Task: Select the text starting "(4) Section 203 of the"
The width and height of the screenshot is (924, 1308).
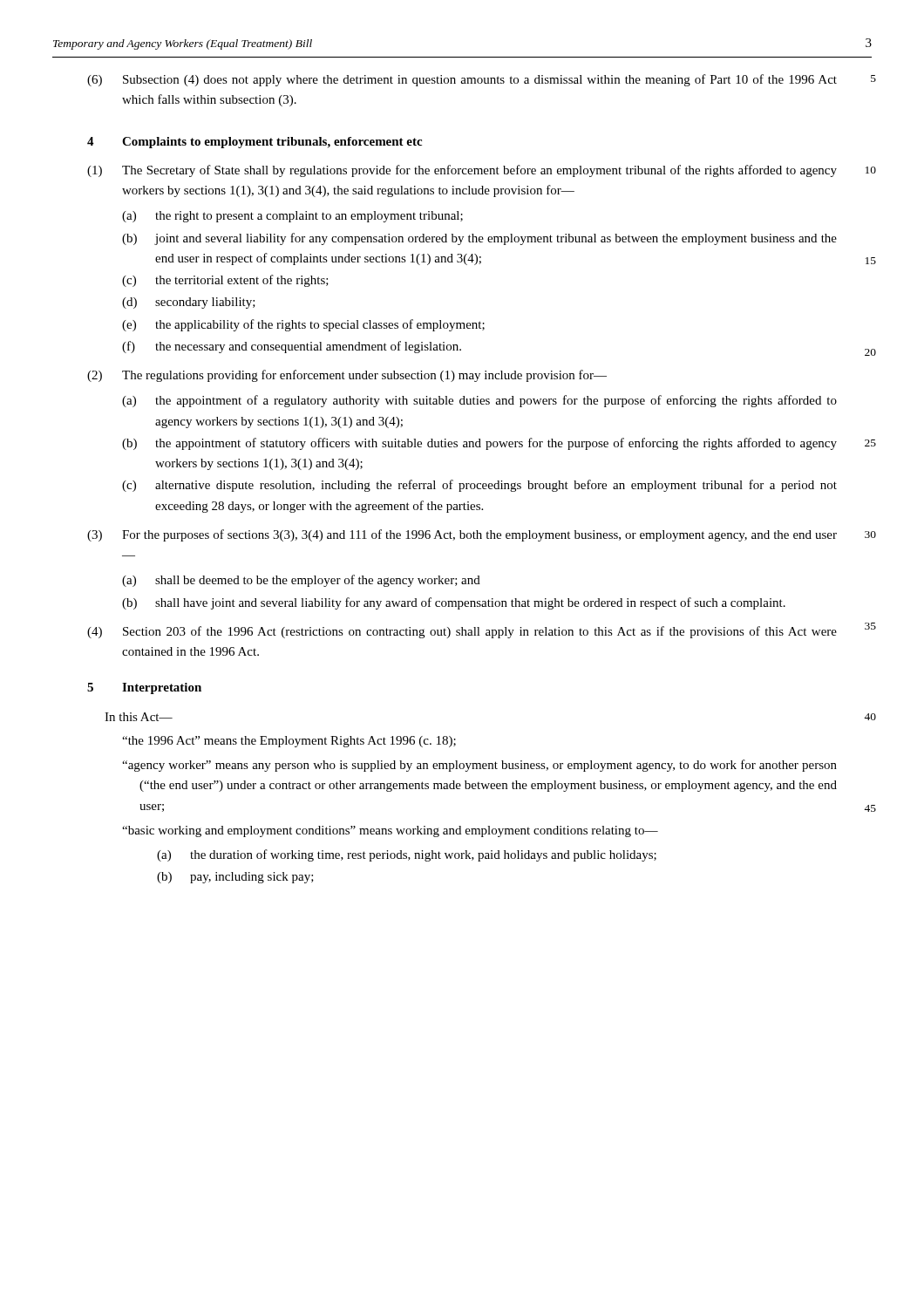Action: (462, 642)
